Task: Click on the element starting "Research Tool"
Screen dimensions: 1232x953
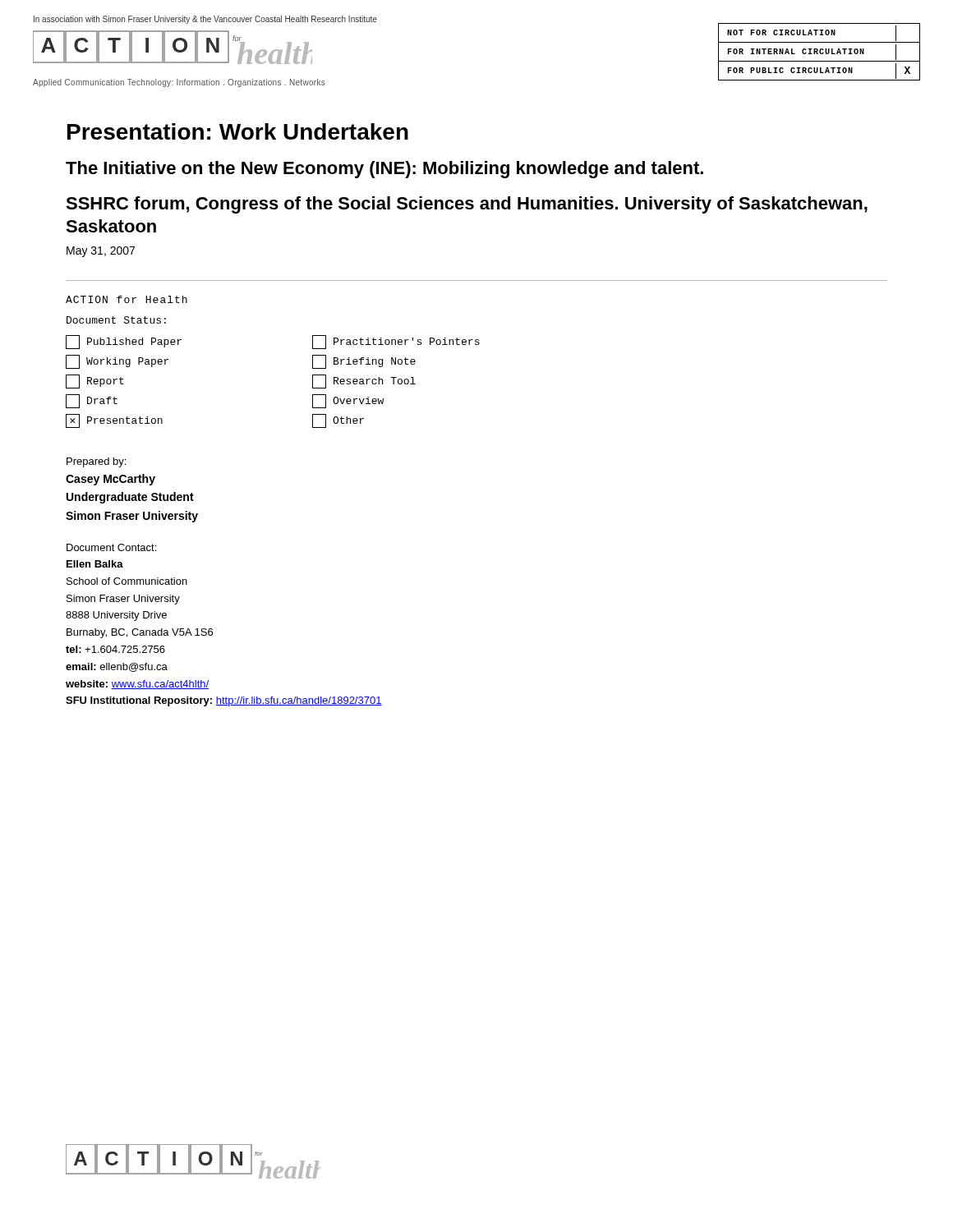Action: click(x=364, y=381)
